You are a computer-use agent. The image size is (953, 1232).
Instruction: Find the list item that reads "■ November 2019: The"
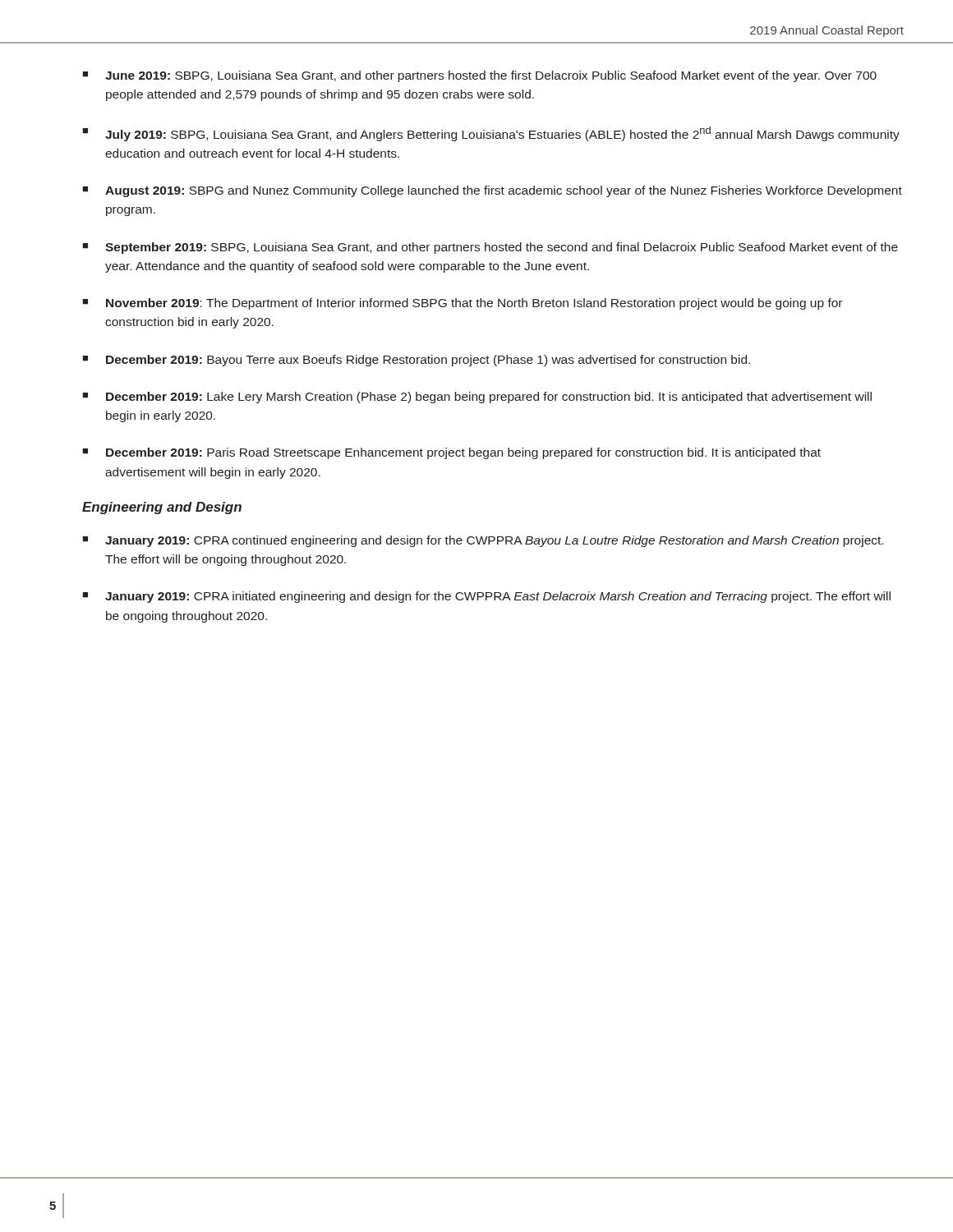493,312
